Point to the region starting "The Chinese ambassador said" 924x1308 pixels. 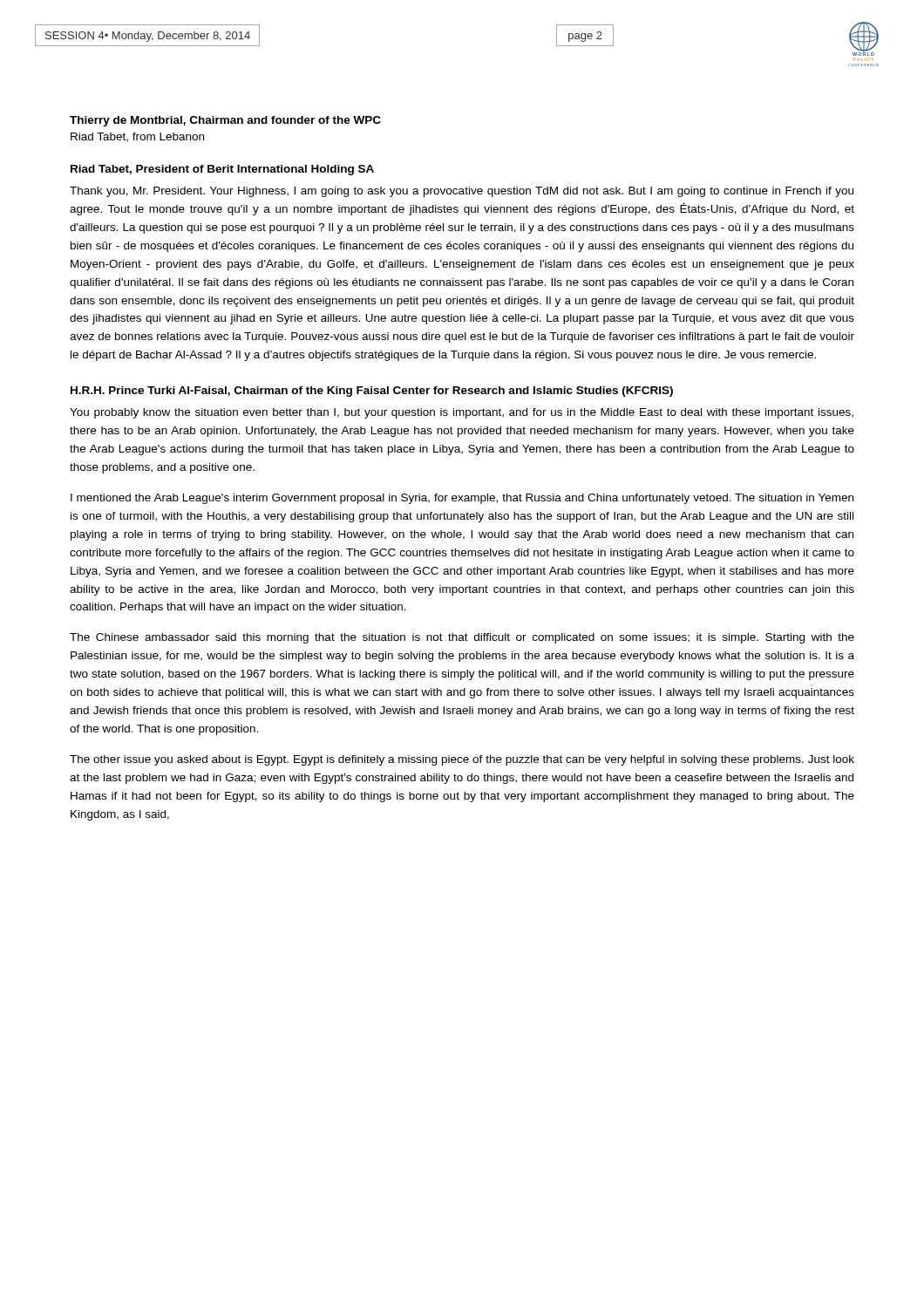(x=462, y=683)
